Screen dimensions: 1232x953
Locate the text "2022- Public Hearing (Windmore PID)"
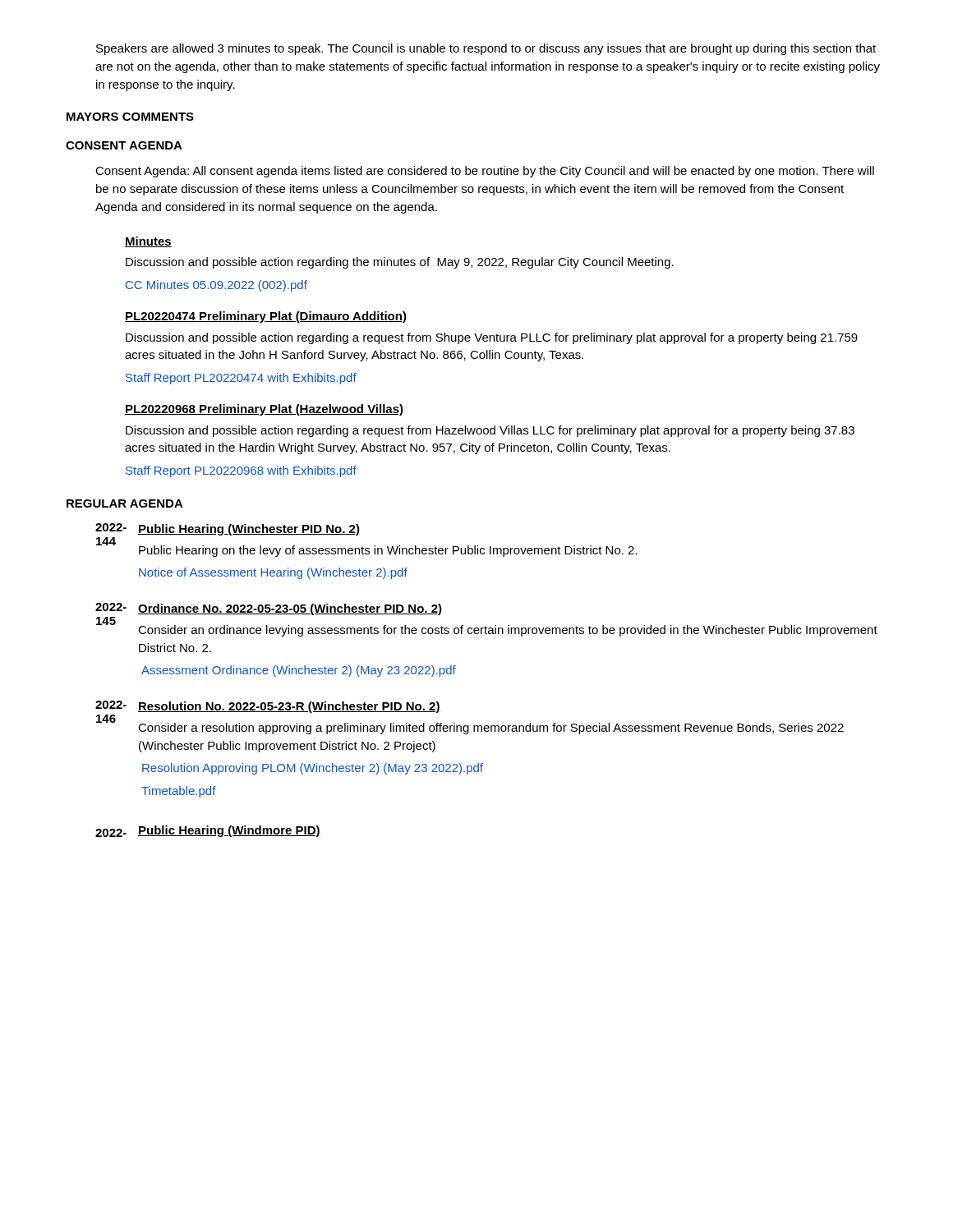pos(208,831)
